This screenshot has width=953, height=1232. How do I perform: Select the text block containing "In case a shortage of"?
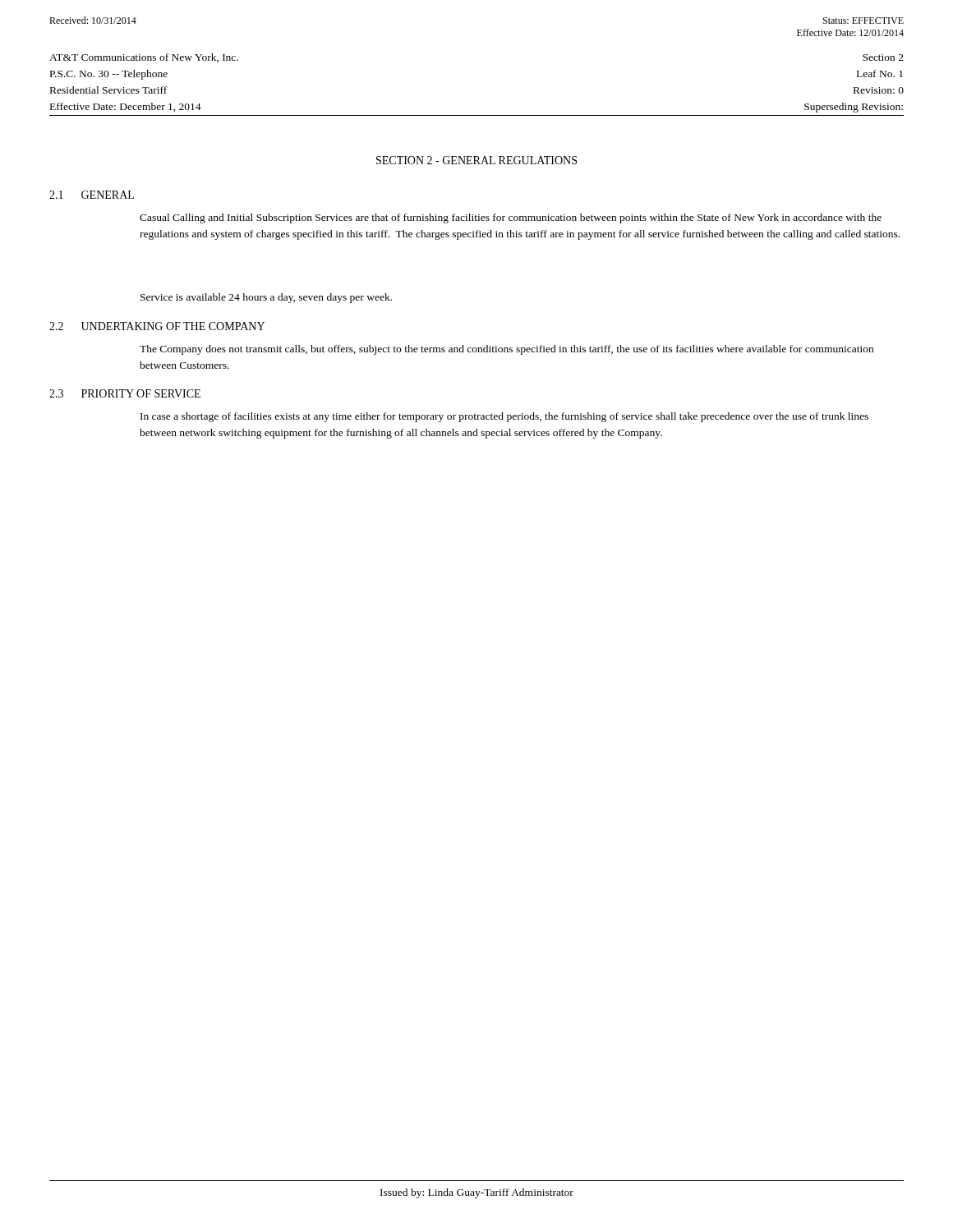pos(504,424)
